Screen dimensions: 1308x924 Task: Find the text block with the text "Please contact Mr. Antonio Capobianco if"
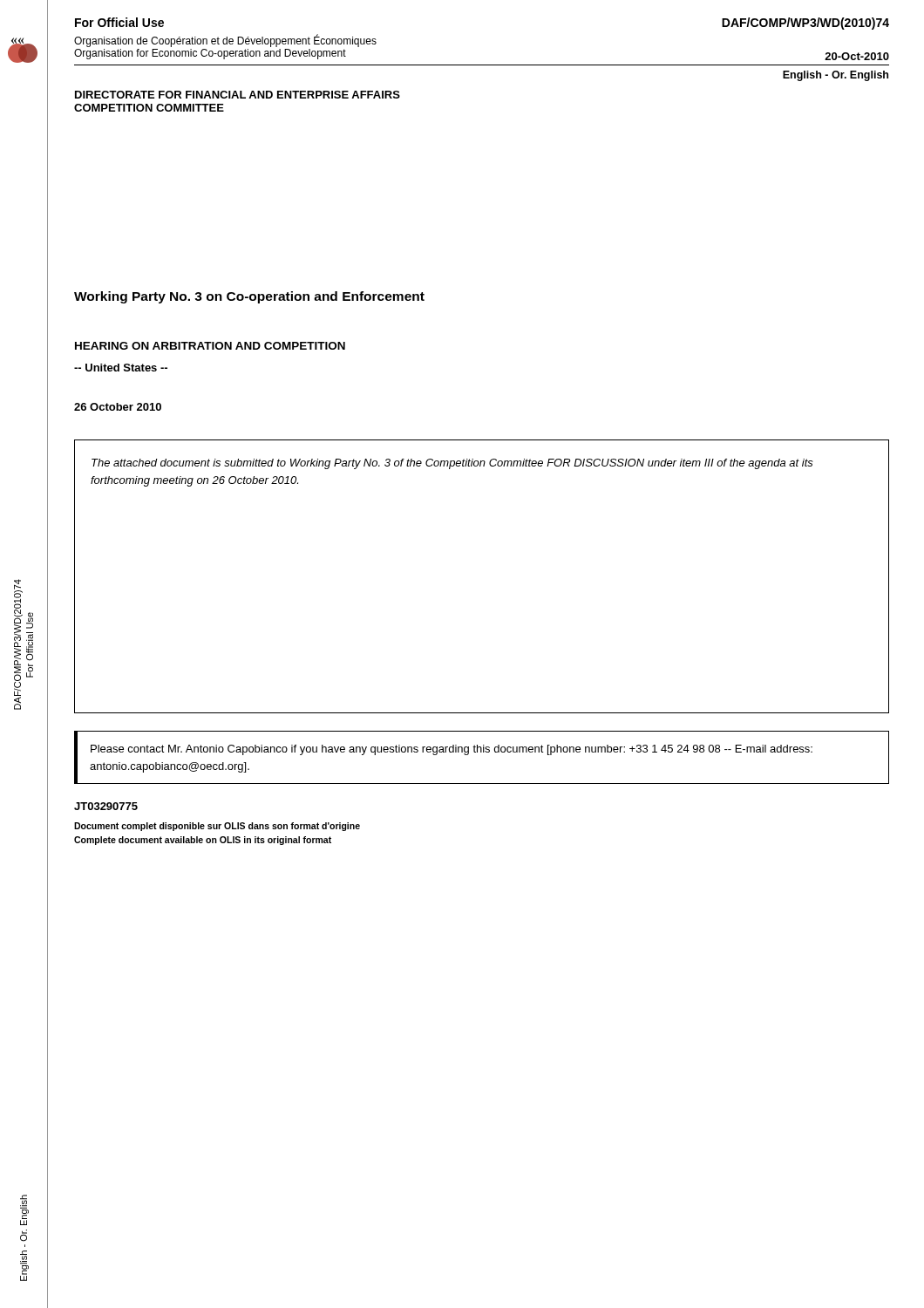(452, 757)
